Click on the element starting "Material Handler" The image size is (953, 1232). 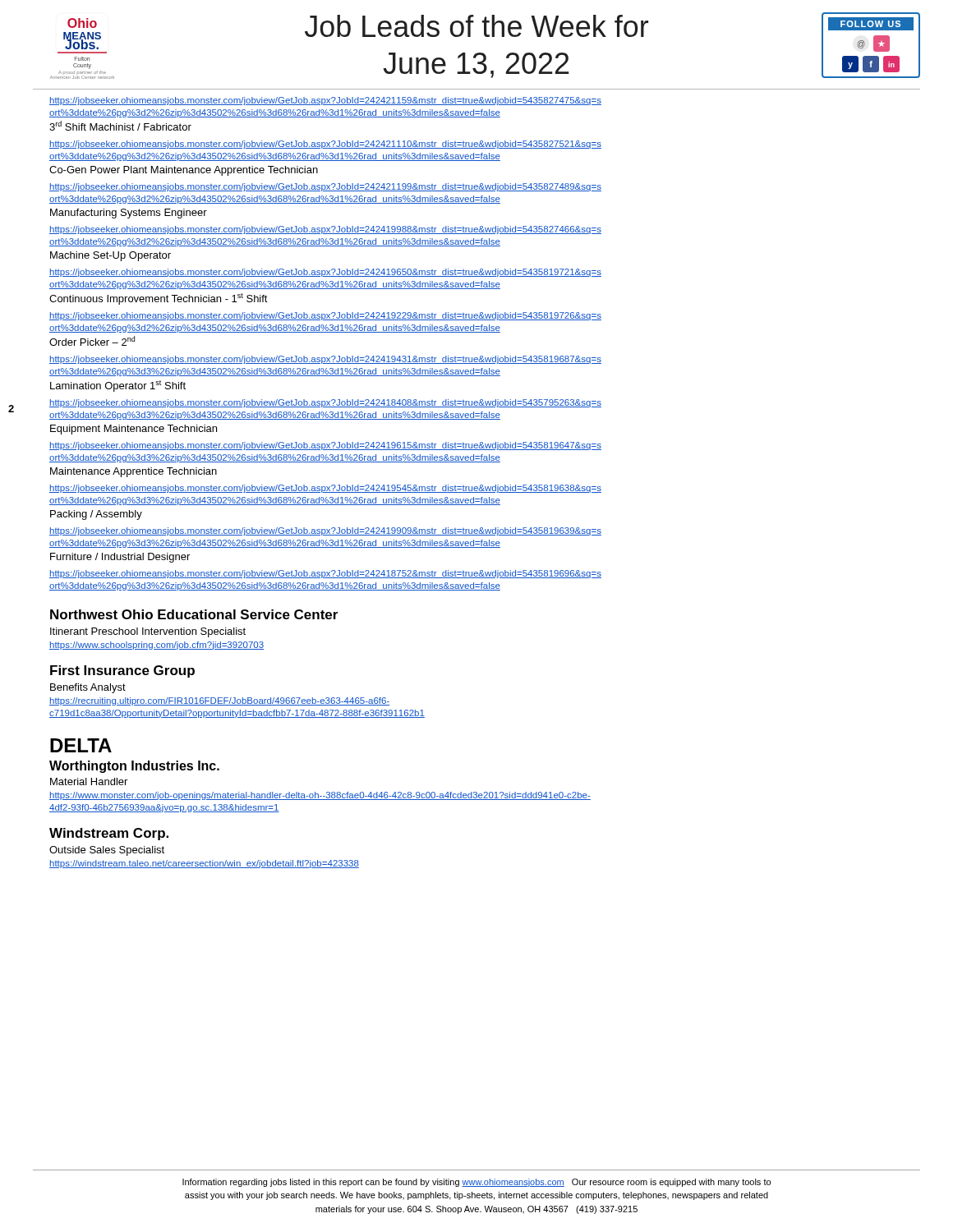(88, 781)
